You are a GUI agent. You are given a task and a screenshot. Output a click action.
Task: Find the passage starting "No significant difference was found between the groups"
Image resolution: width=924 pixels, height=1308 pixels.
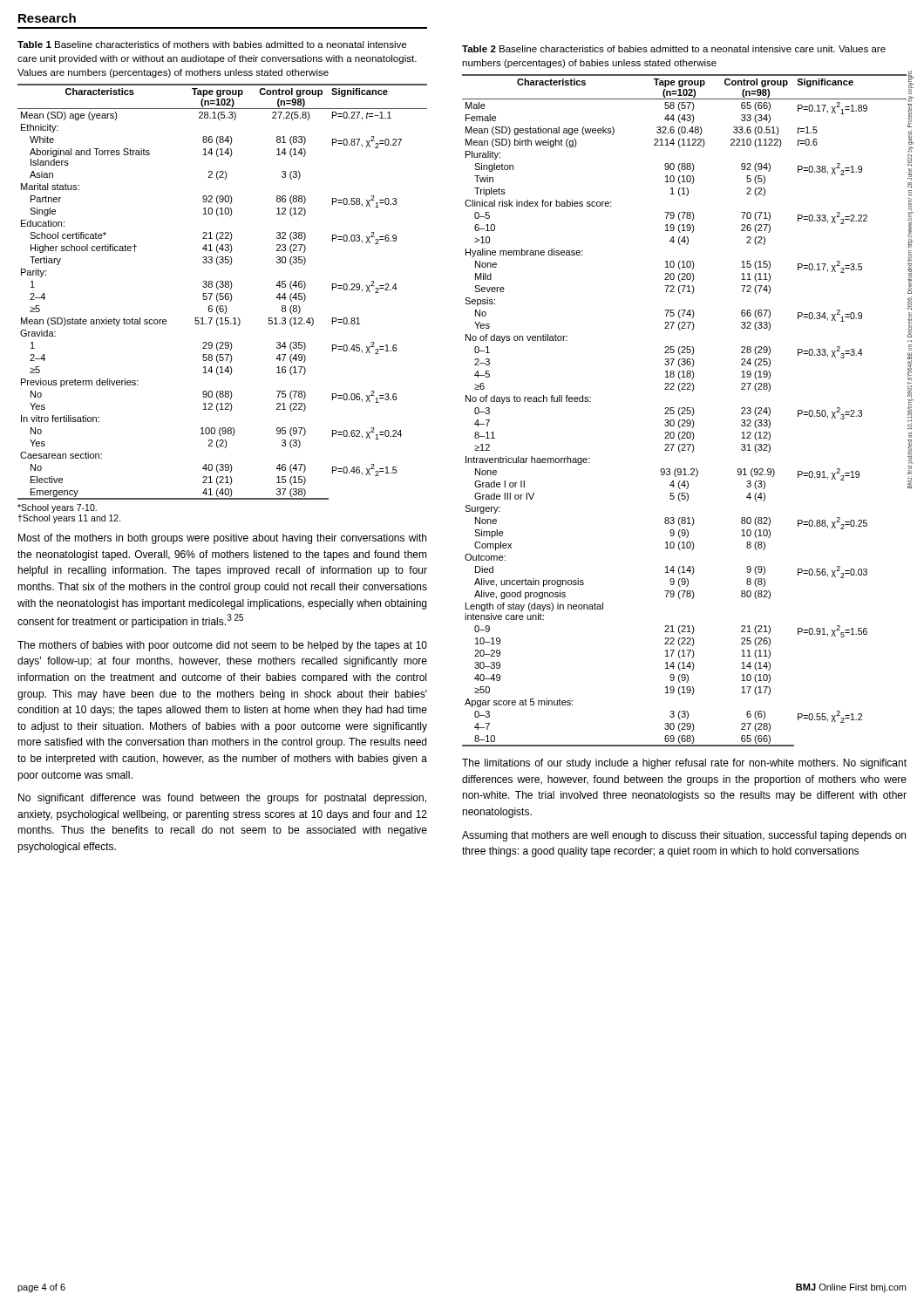[x=222, y=822]
